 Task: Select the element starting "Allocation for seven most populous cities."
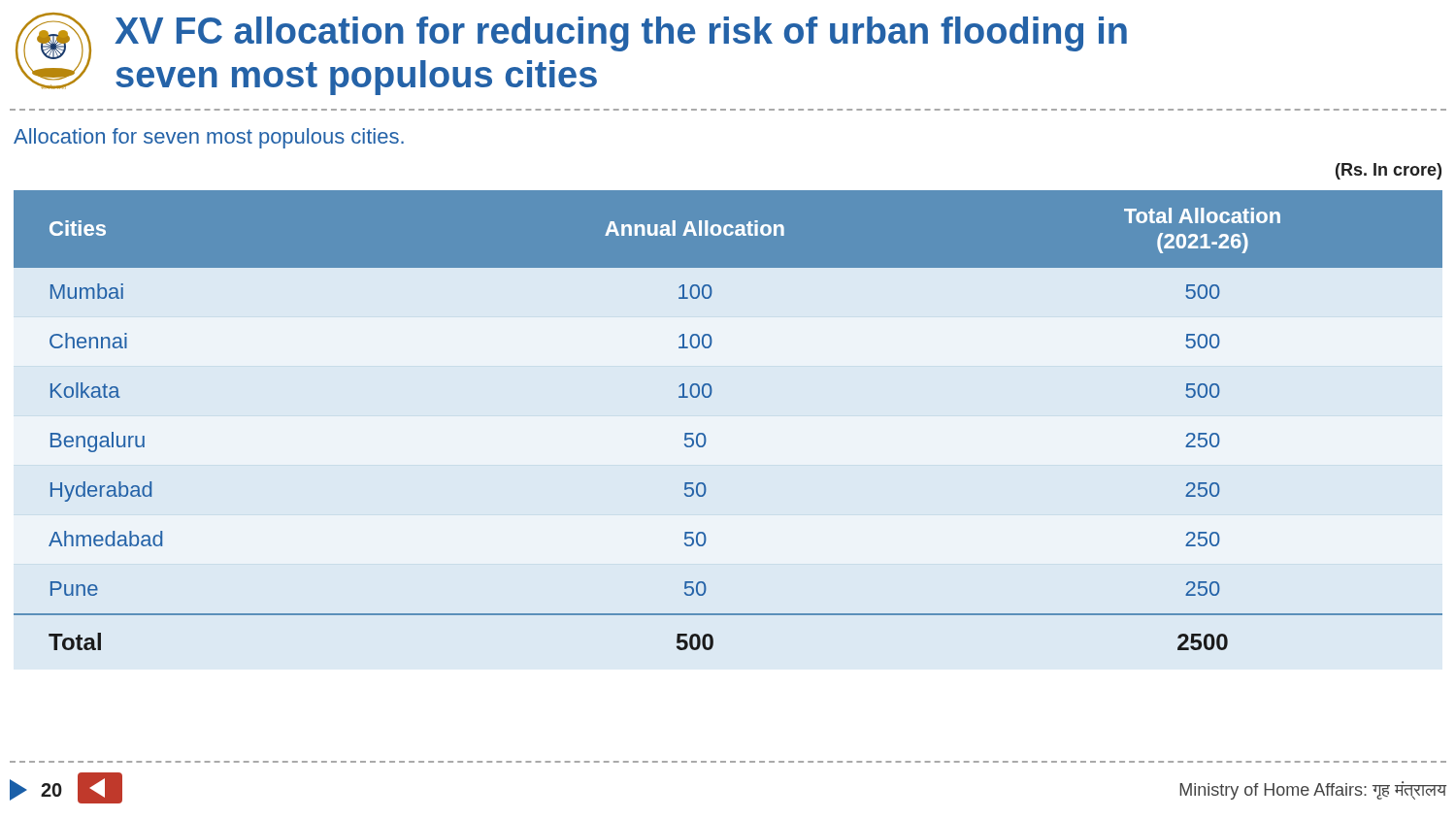tap(209, 136)
